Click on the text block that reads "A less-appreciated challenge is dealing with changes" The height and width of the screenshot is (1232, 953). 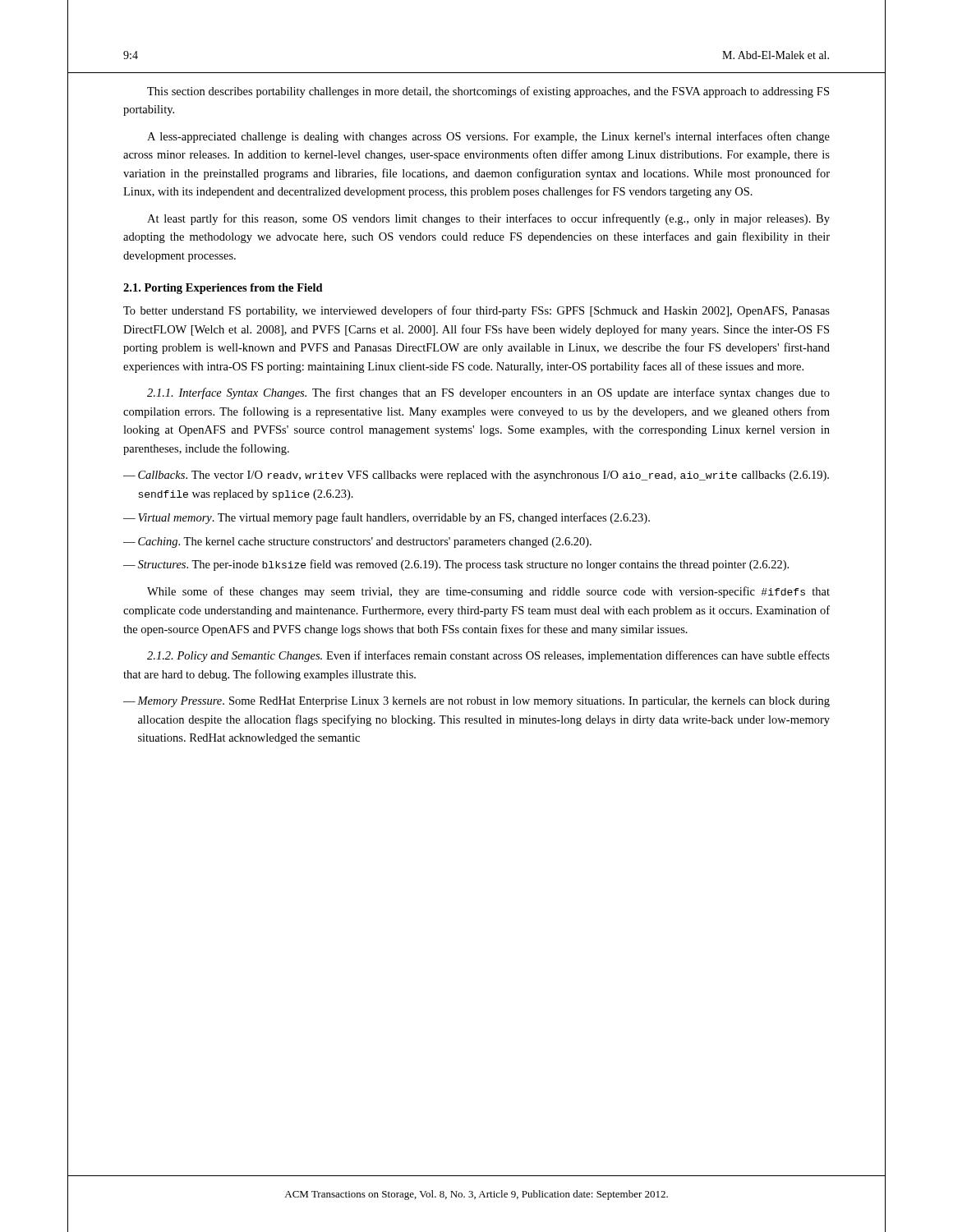(x=476, y=164)
